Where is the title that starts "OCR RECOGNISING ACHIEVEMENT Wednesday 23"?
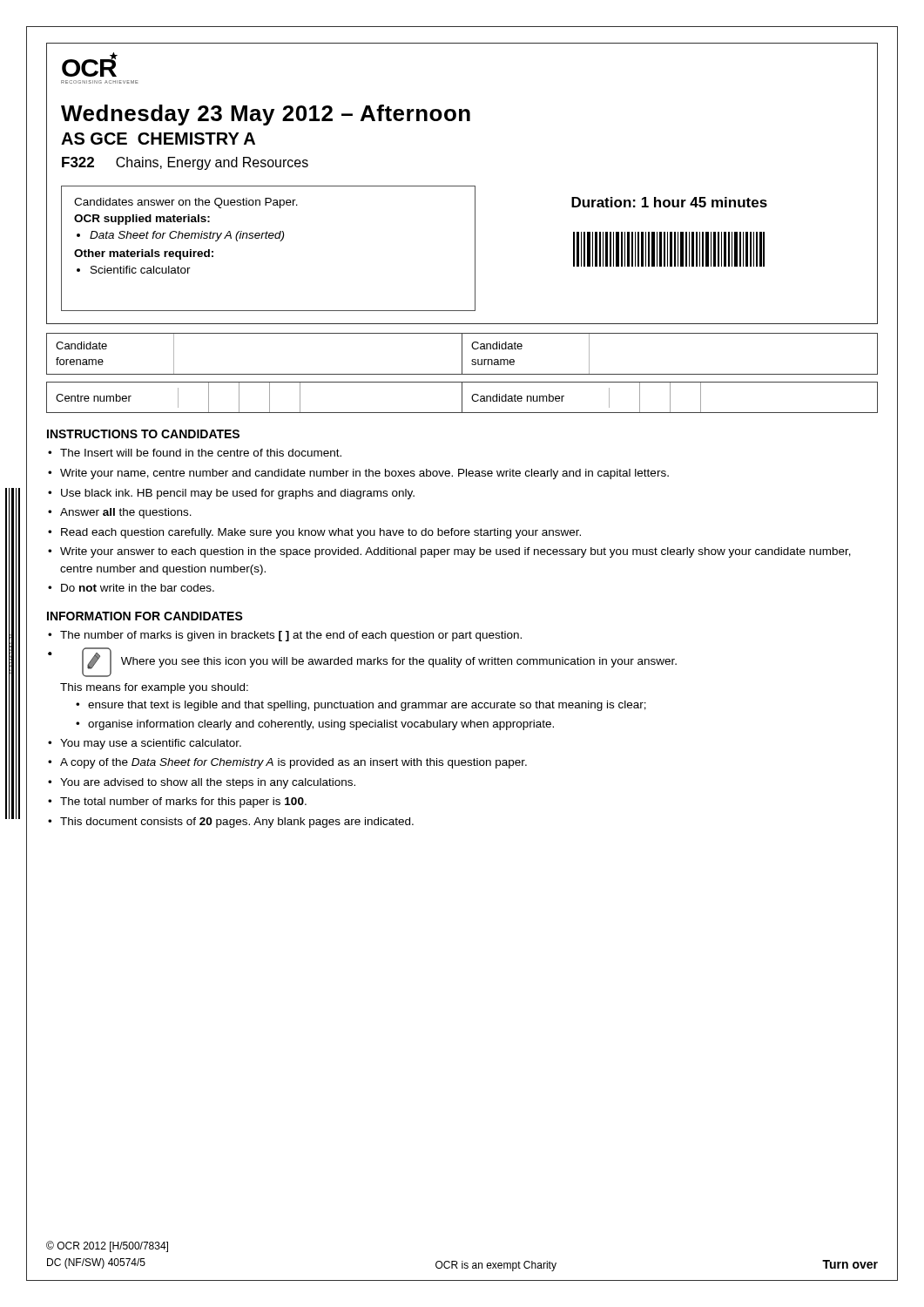This screenshot has height=1307, width=924. point(462,182)
